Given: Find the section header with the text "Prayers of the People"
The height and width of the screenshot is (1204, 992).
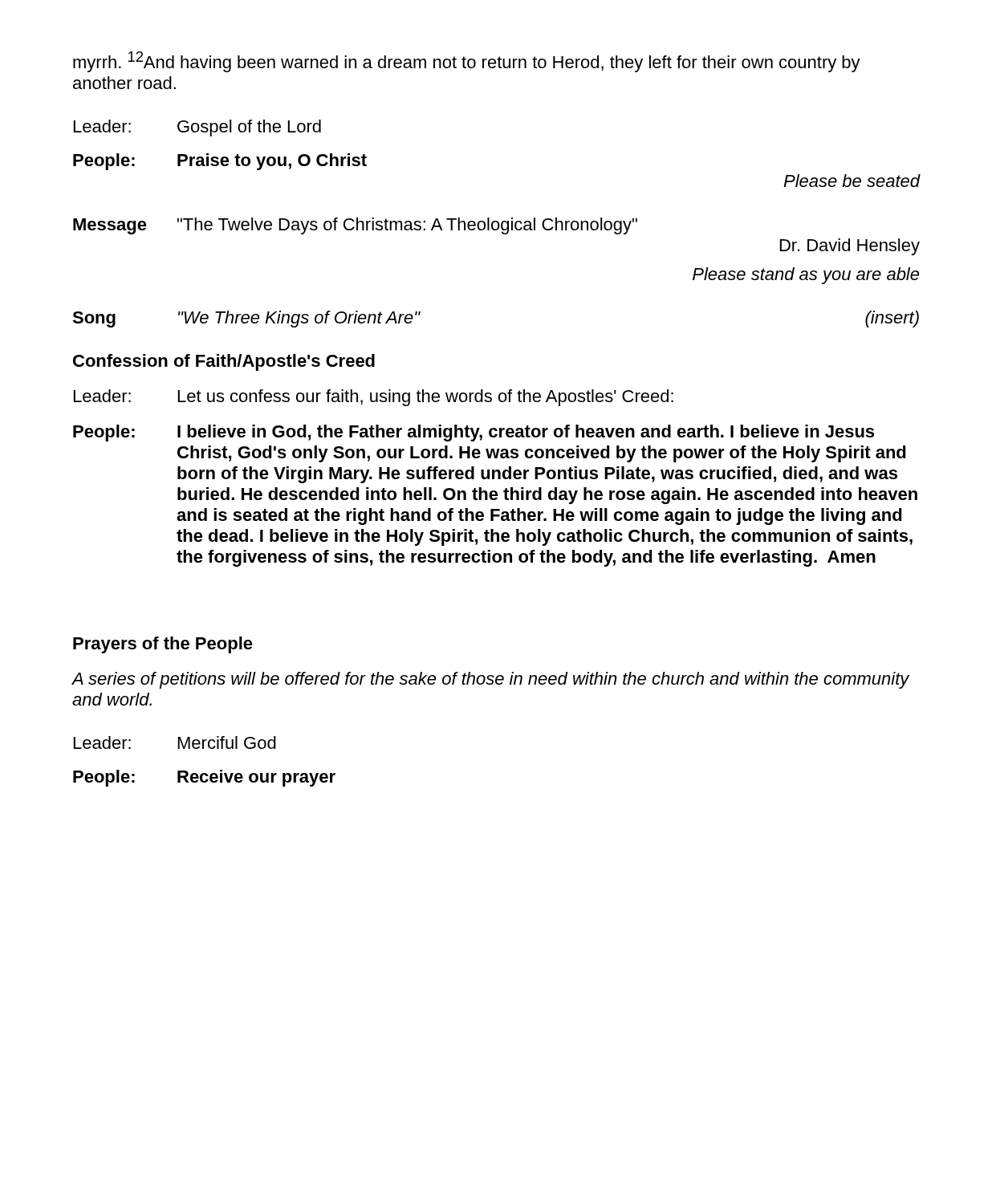Looking at the screenshot, I should point(162,644).
